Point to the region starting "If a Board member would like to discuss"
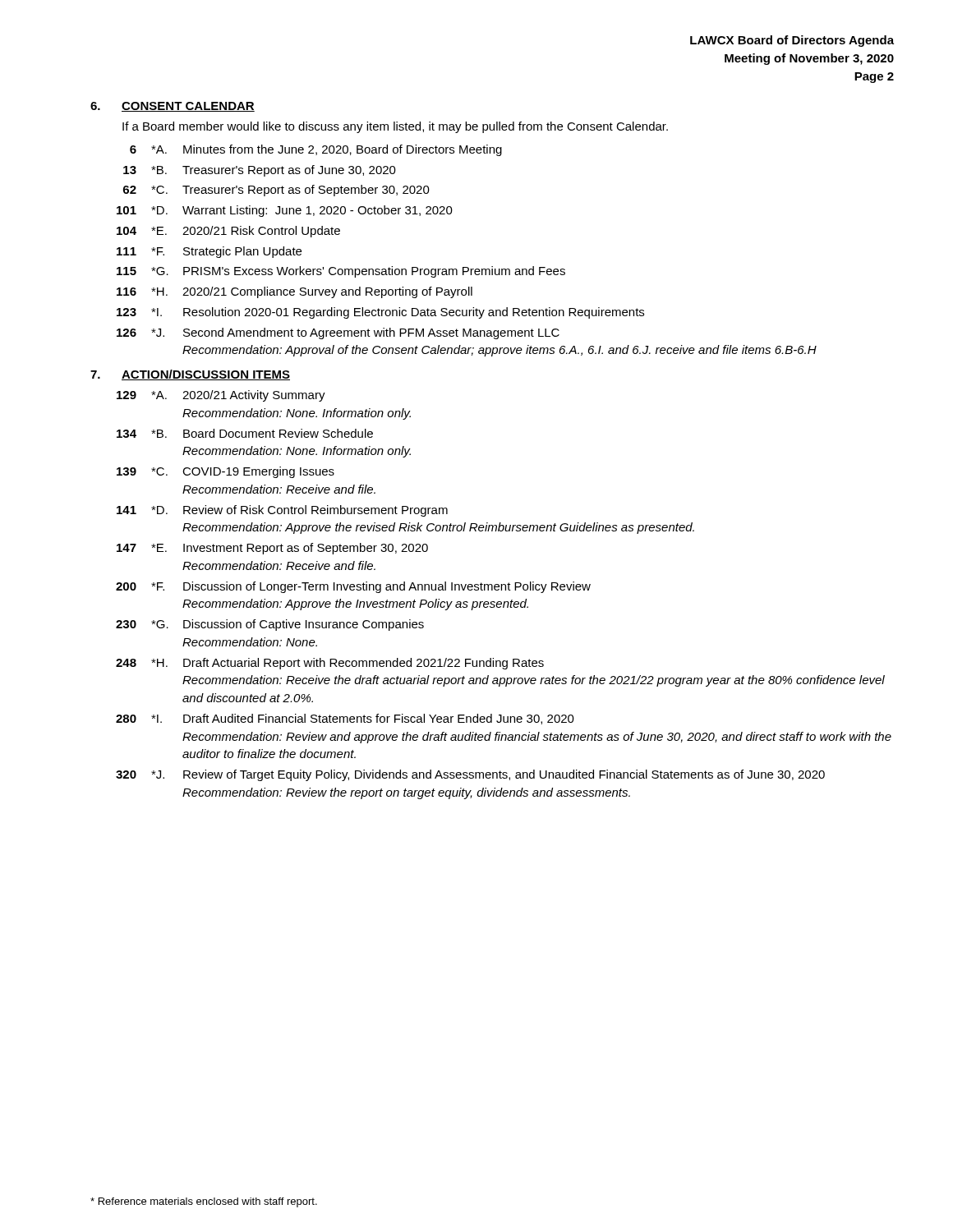The height and width of the screenshot is (1232, 953). [x=395, y=126]
